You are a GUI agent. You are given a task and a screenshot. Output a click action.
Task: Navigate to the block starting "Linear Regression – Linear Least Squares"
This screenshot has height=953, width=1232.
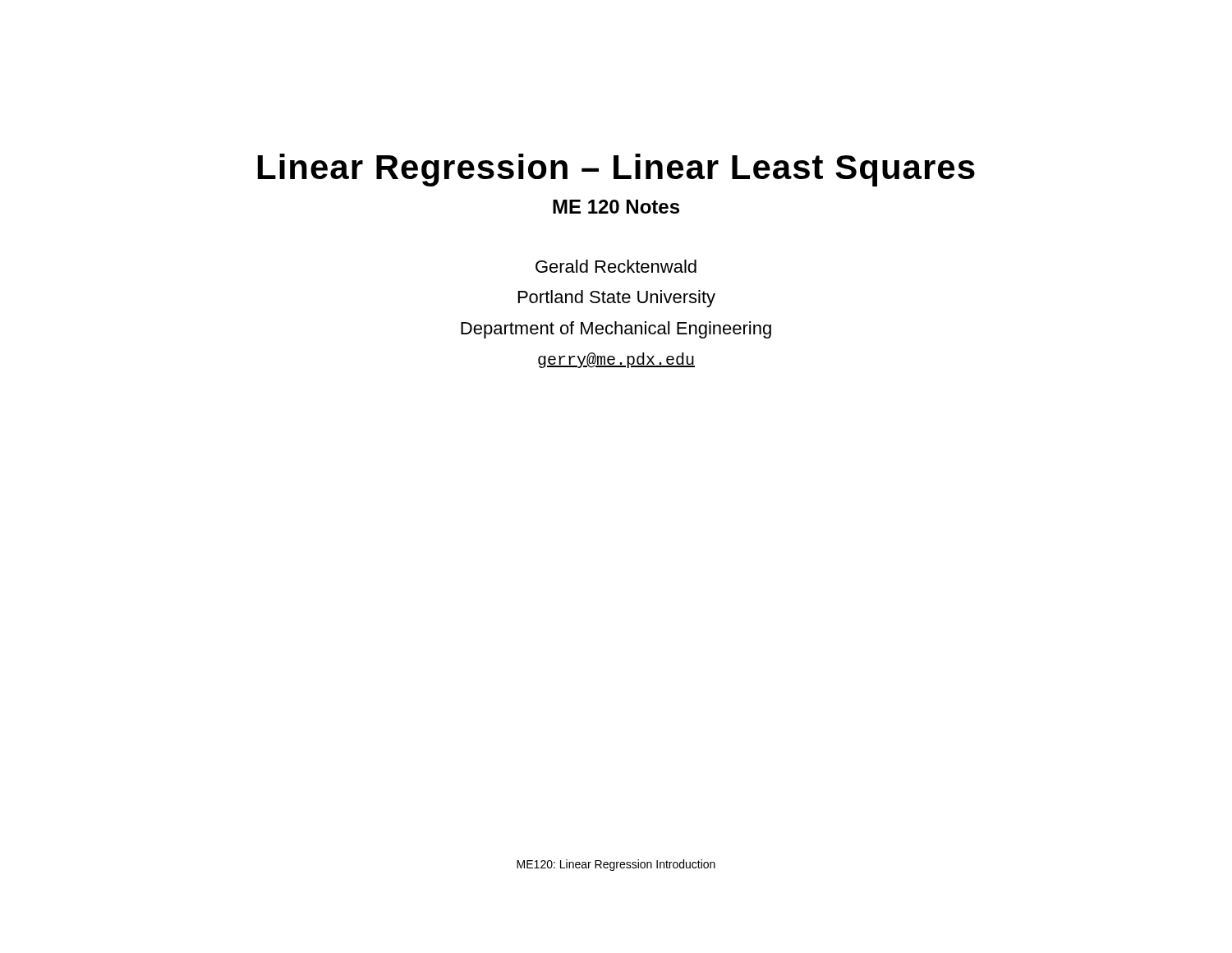pyautogui.click(x=616, y=168)
